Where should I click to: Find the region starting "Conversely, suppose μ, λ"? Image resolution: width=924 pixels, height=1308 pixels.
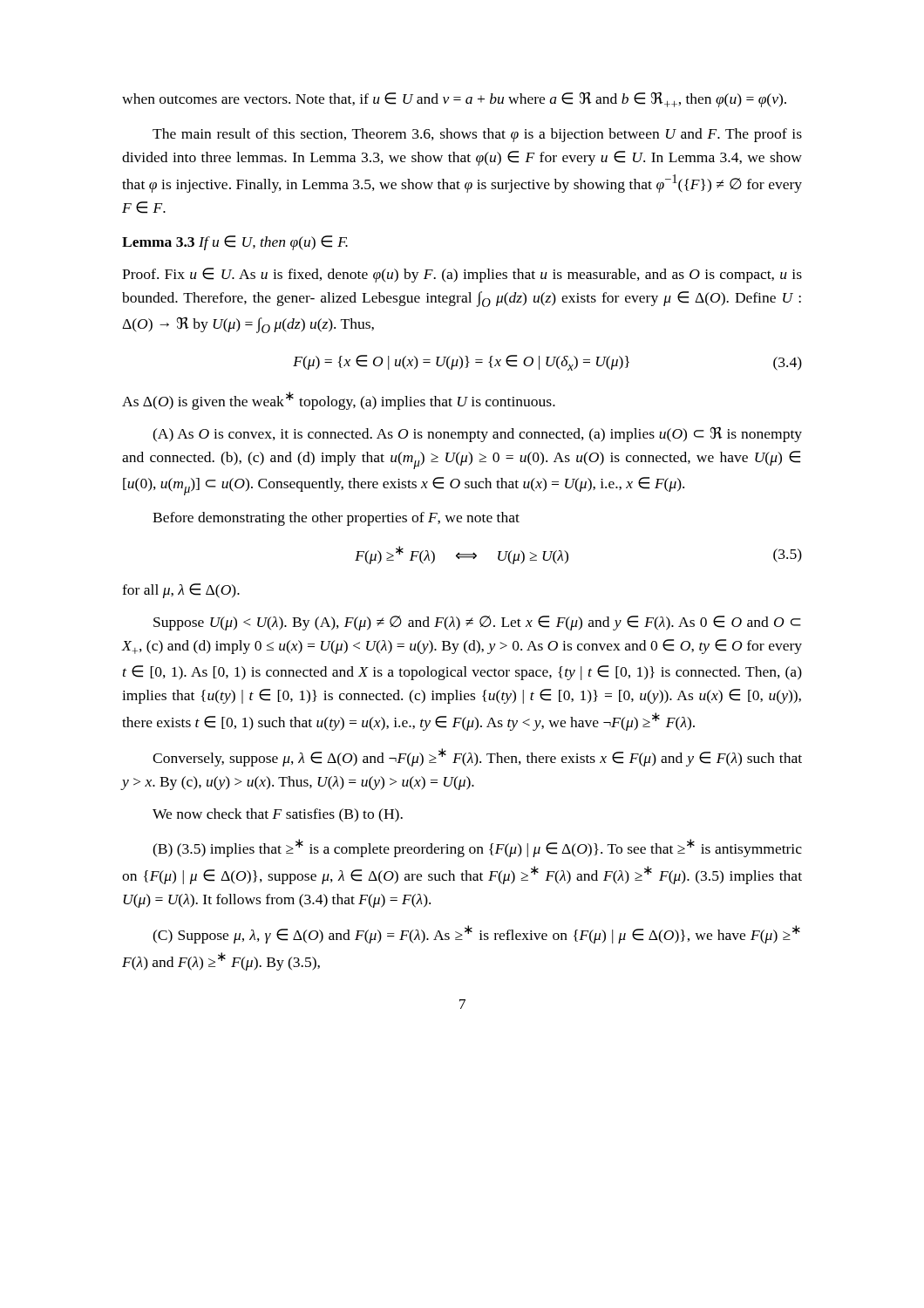pyautogui.click(x=462, y=768)
